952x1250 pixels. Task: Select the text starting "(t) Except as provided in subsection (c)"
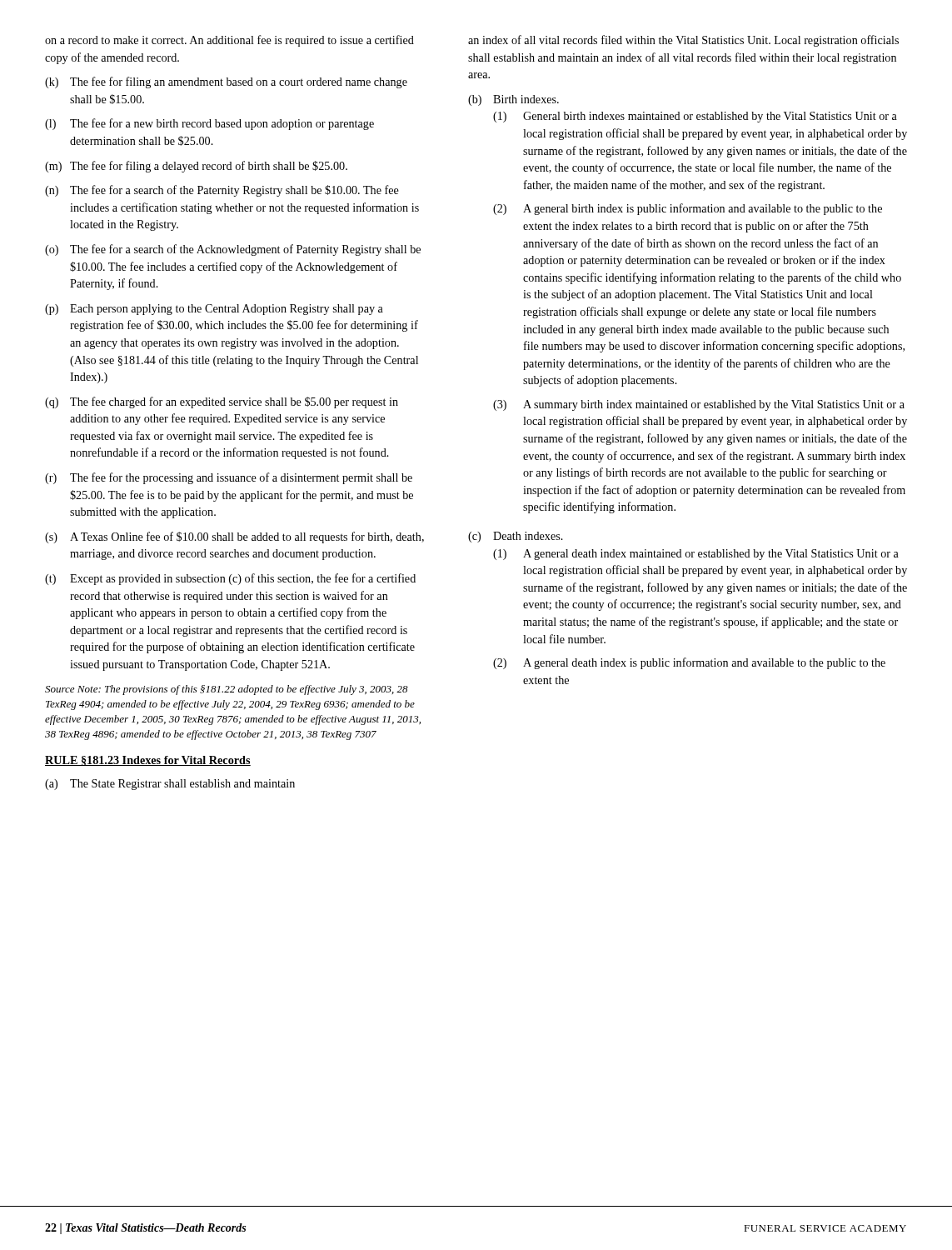tap(237, 622)
